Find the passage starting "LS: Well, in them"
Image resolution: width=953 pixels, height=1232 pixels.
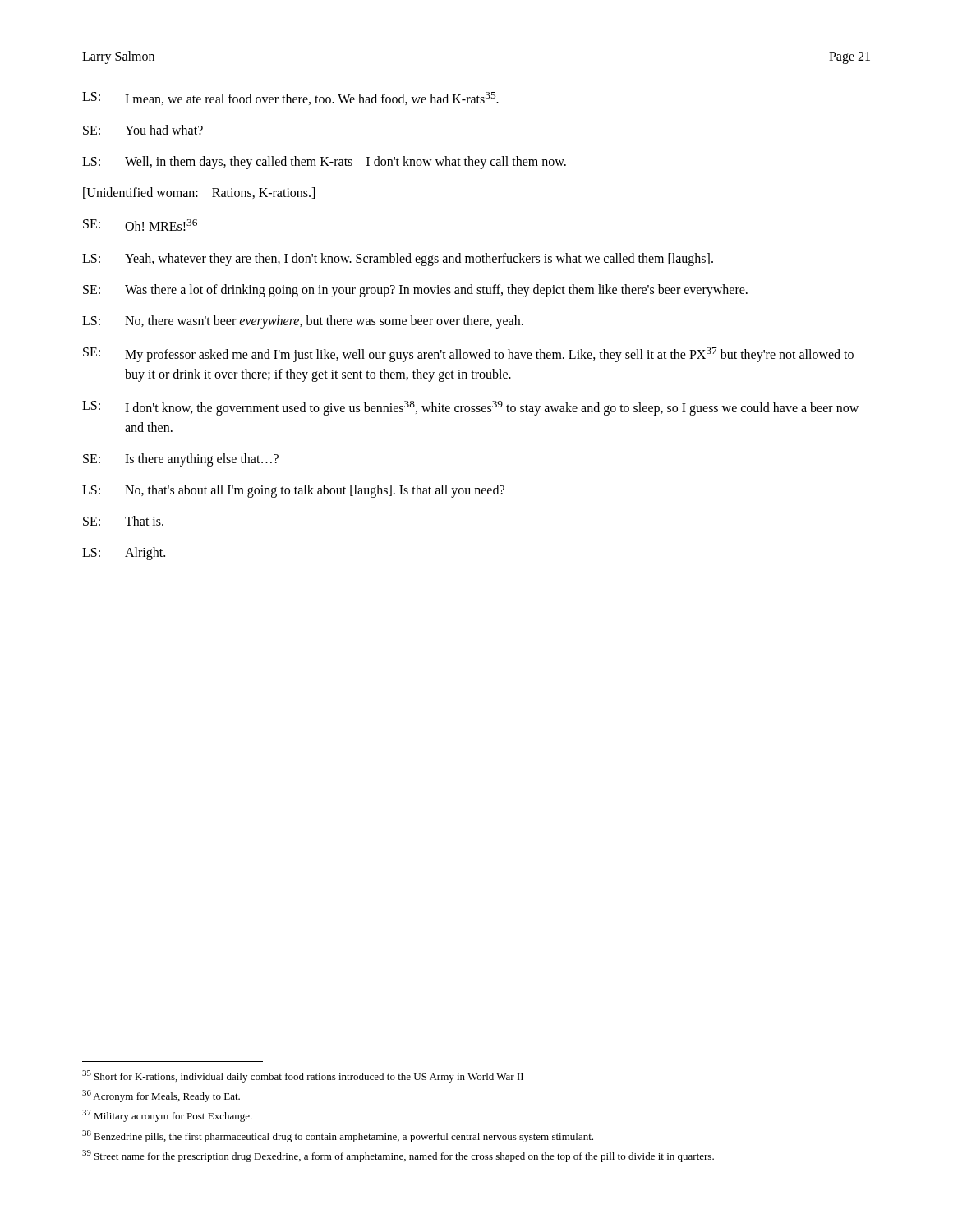pyautogui.click(x=476, y=162)
